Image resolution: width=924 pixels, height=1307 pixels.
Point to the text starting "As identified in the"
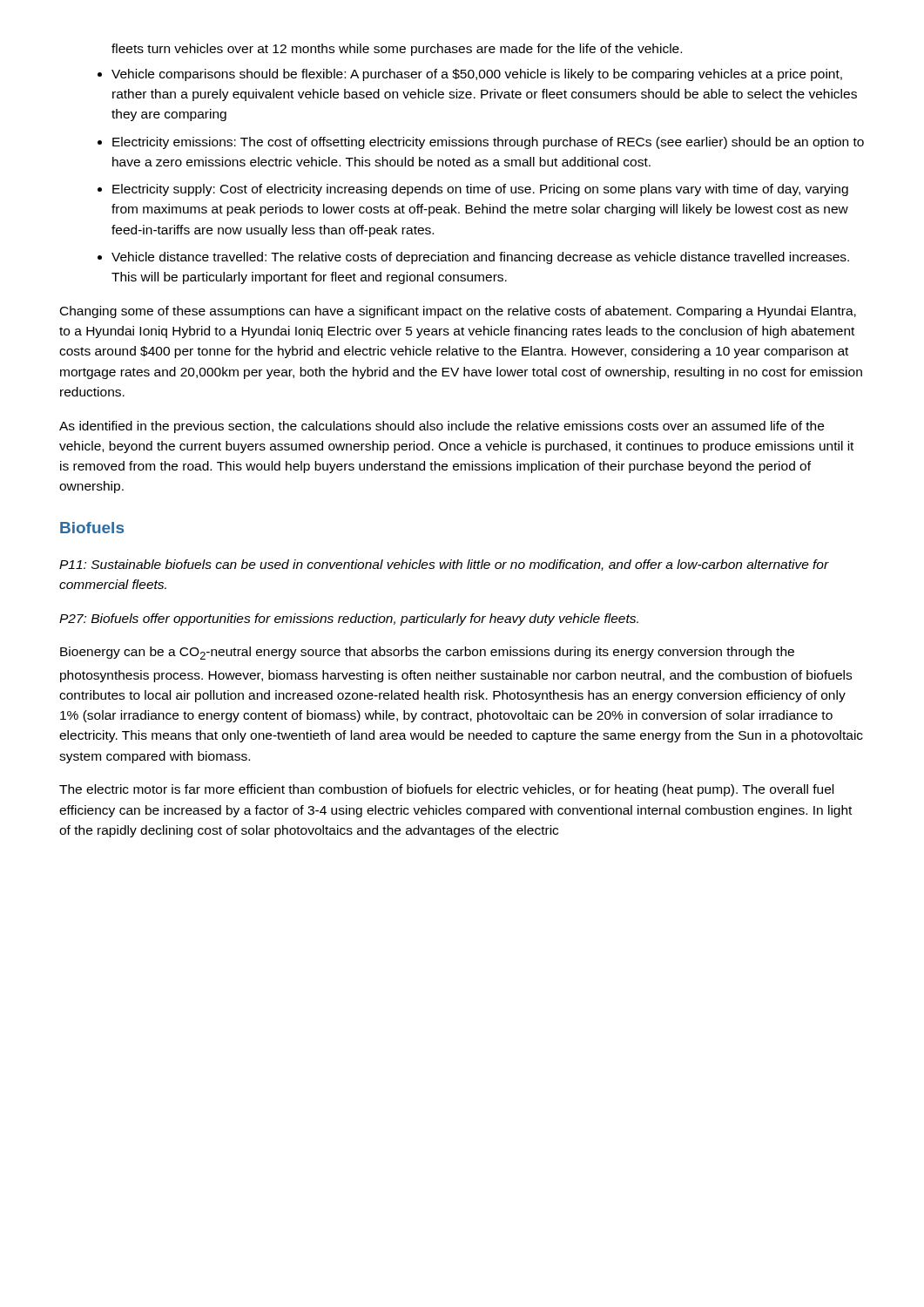click(x=462, y=456)
